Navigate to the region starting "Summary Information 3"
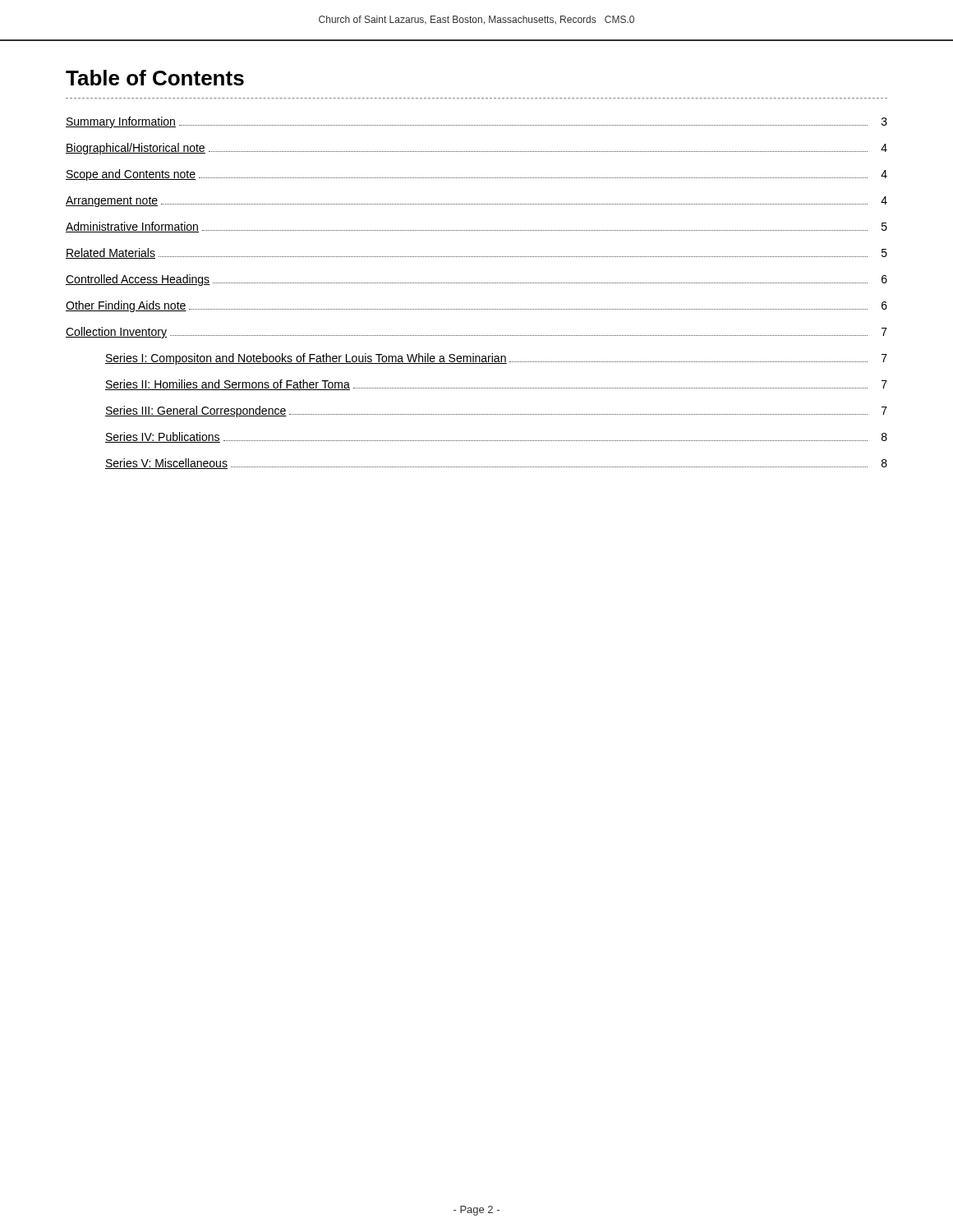 click(x=476, y=121)
